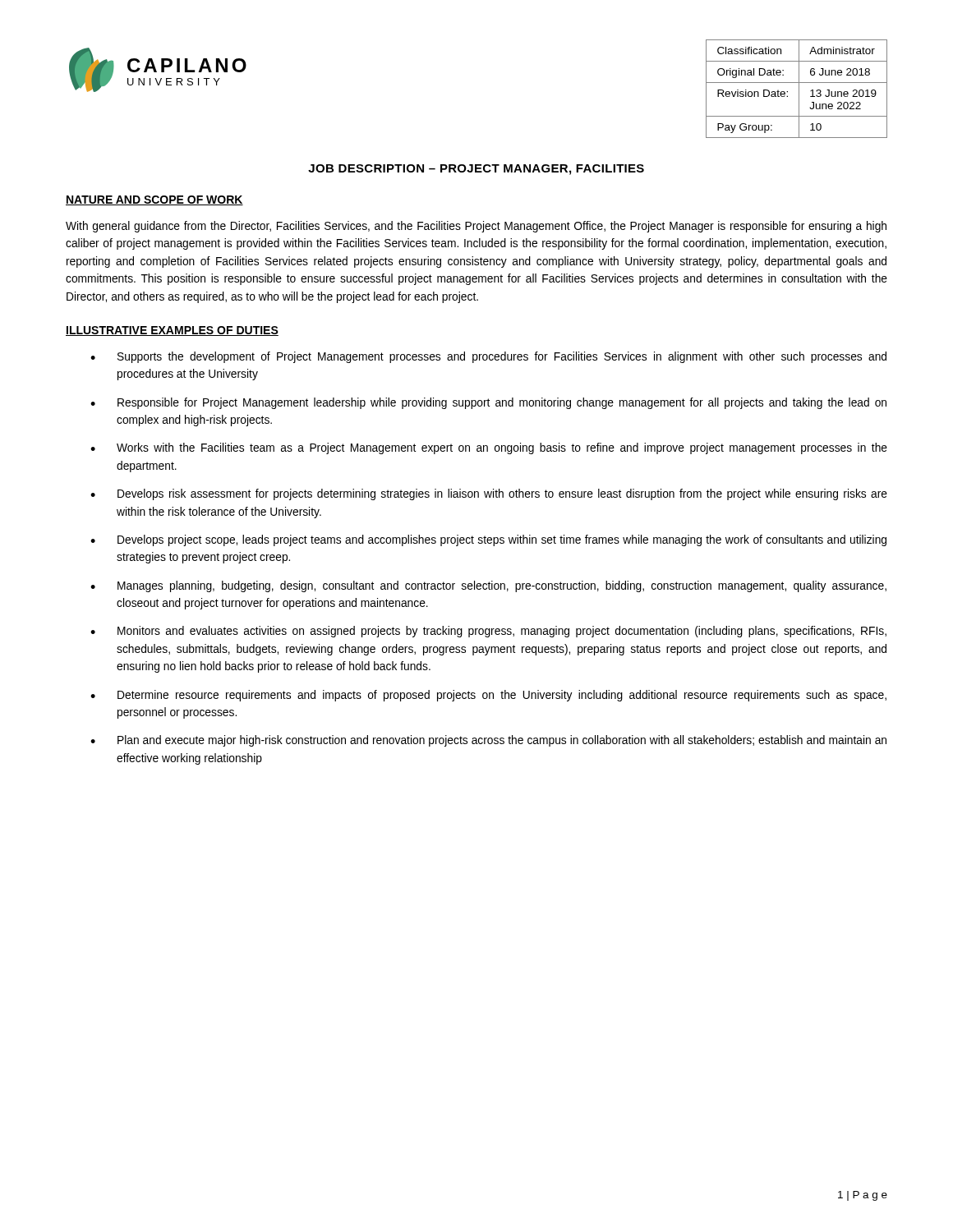Select the list item that says "• Supports the development of Project Management"
Image resolution: width=953 pixels, height=1232 pixels.
tap(476, 366)
